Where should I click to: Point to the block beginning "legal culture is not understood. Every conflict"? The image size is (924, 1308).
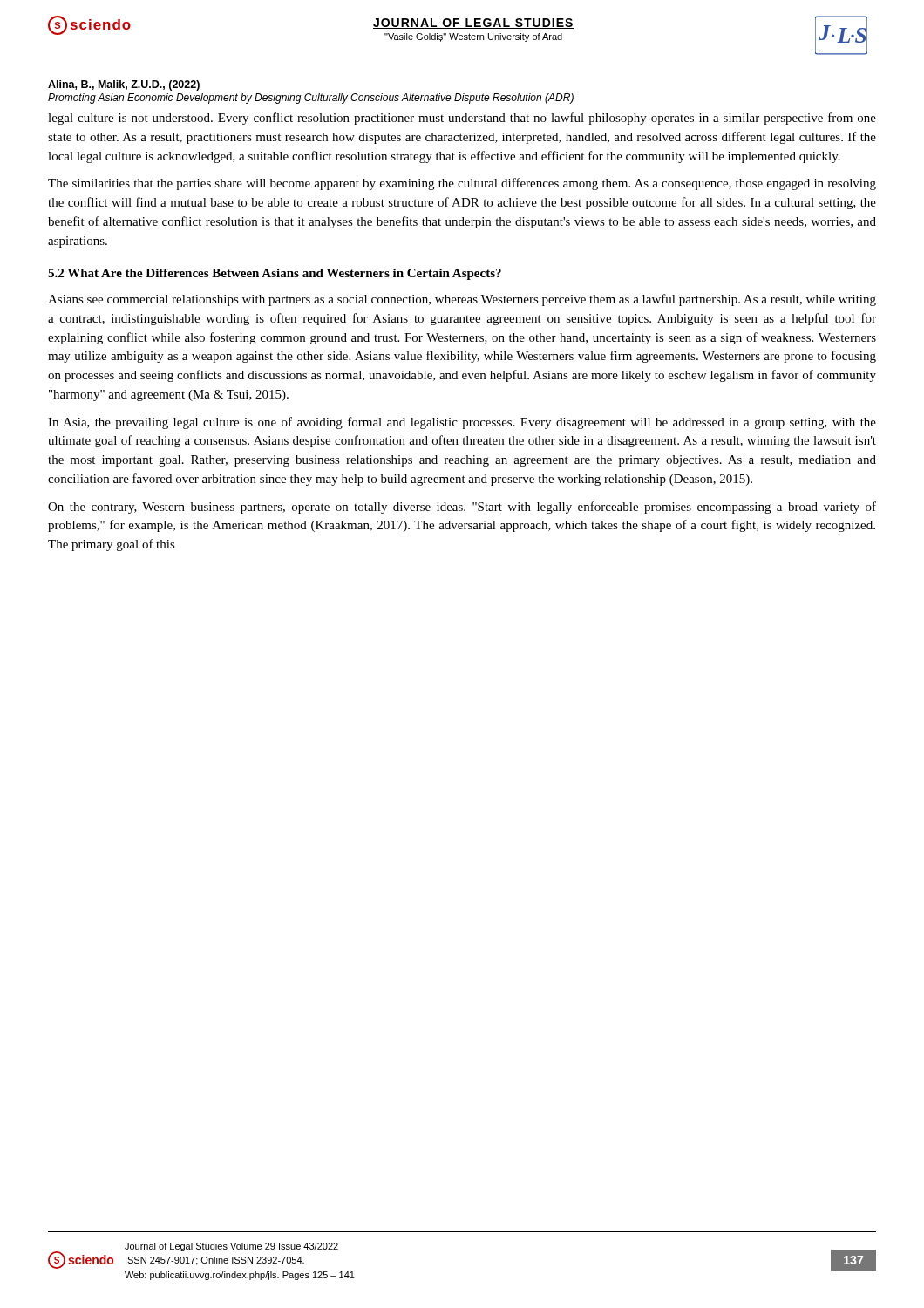coord(462,137)
